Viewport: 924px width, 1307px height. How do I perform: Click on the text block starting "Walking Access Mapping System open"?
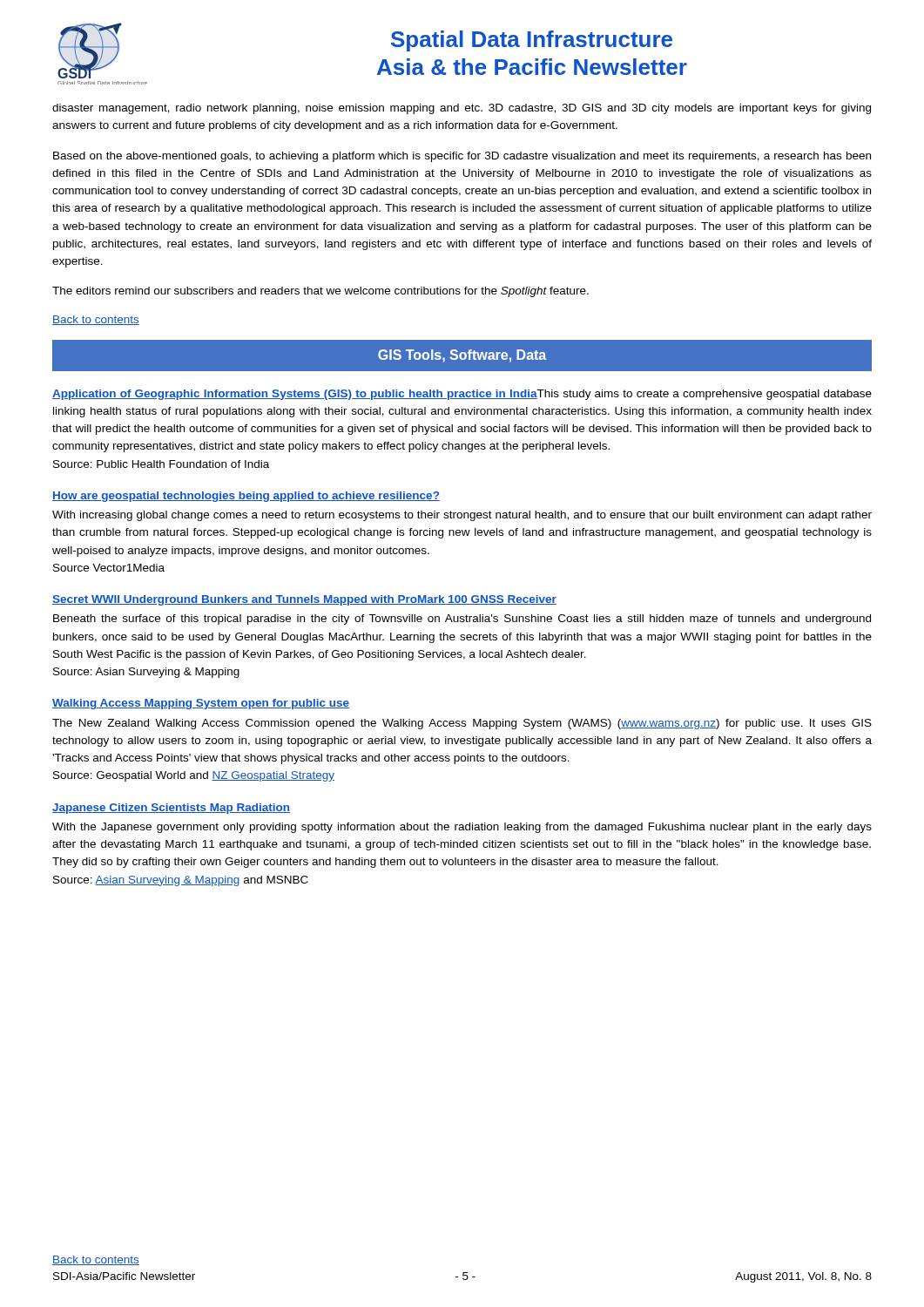pos(462,738)
